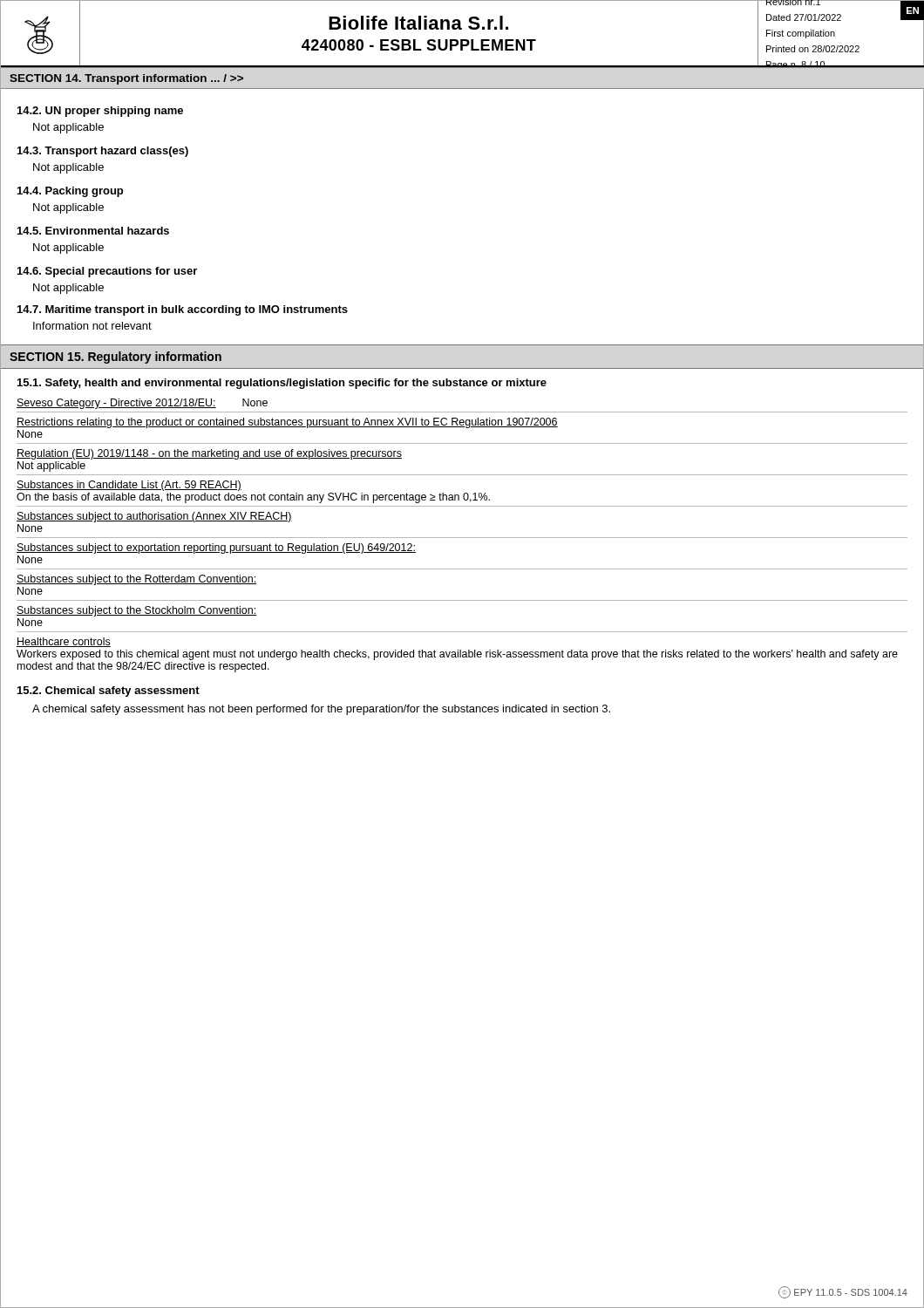This screenshot has width=924, height=1308.
Task: Find the section header containing "14.4. Packing group"
Action: click(x=70, y=191)
